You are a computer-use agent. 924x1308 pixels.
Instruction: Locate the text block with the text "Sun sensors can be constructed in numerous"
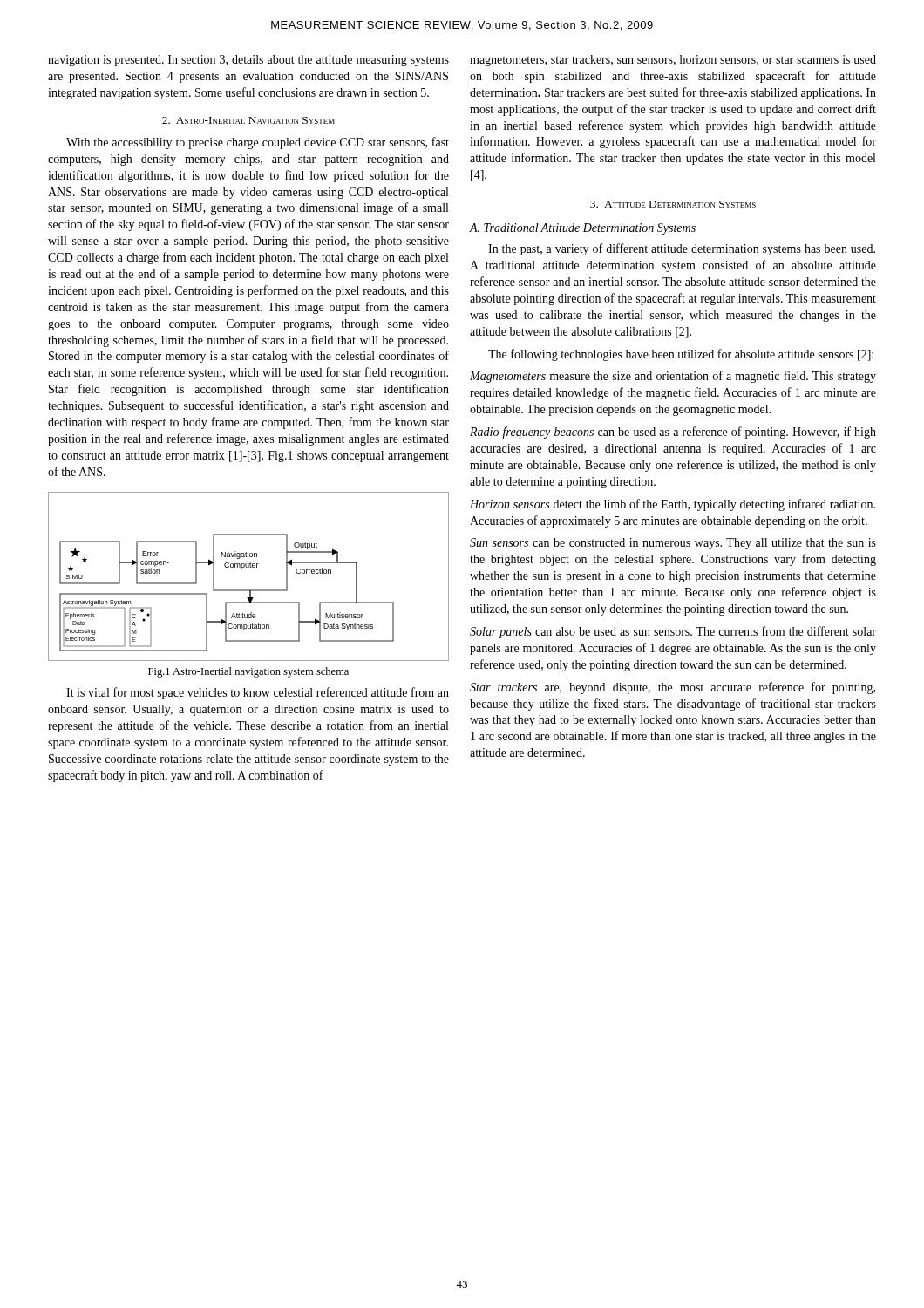[x=673, y=577]
